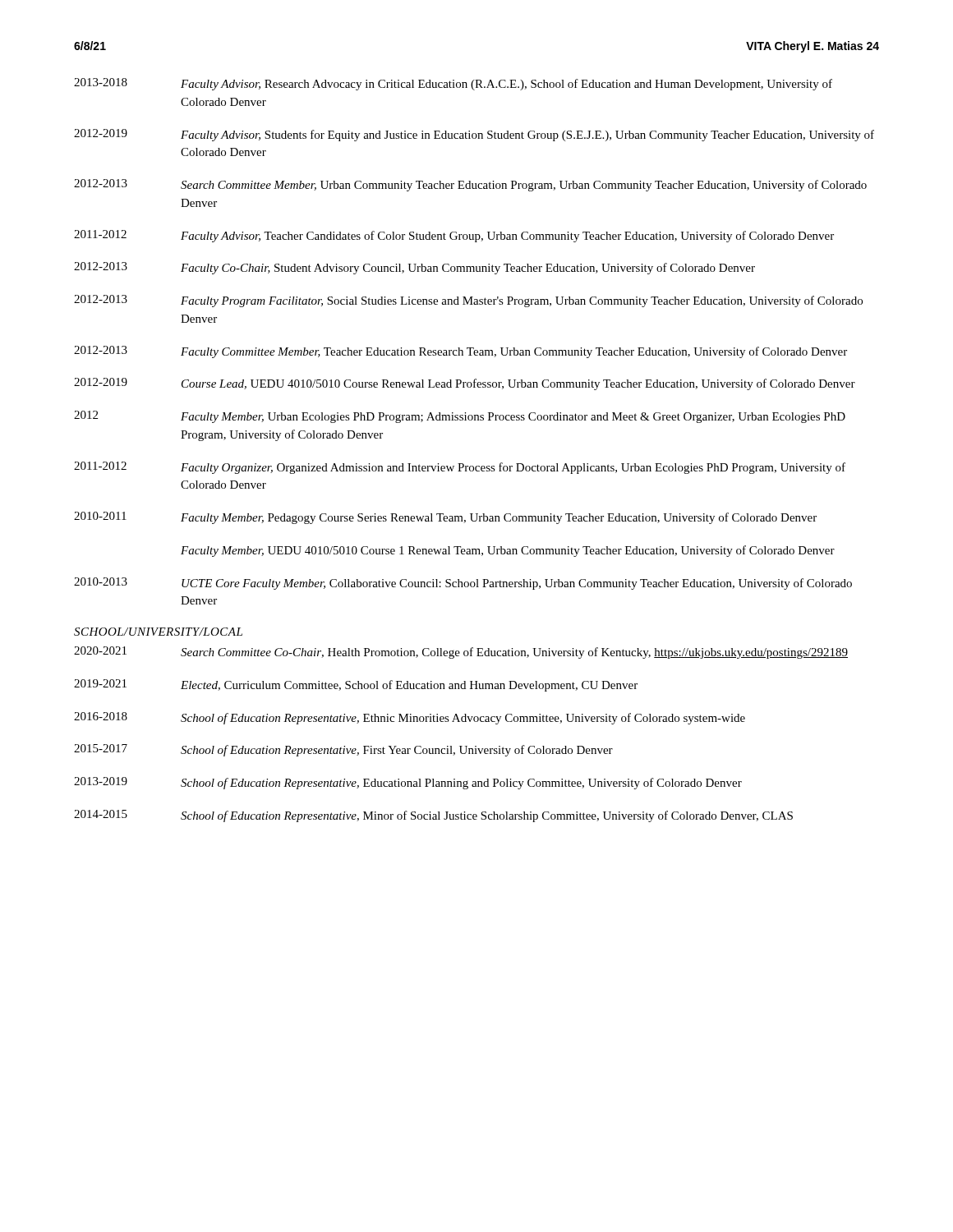The image size is (953, 1232).
Task: Find the block on this page that starts "2020-2021 Search Committee Co-Chair, Health"
Action: (476, 653)
